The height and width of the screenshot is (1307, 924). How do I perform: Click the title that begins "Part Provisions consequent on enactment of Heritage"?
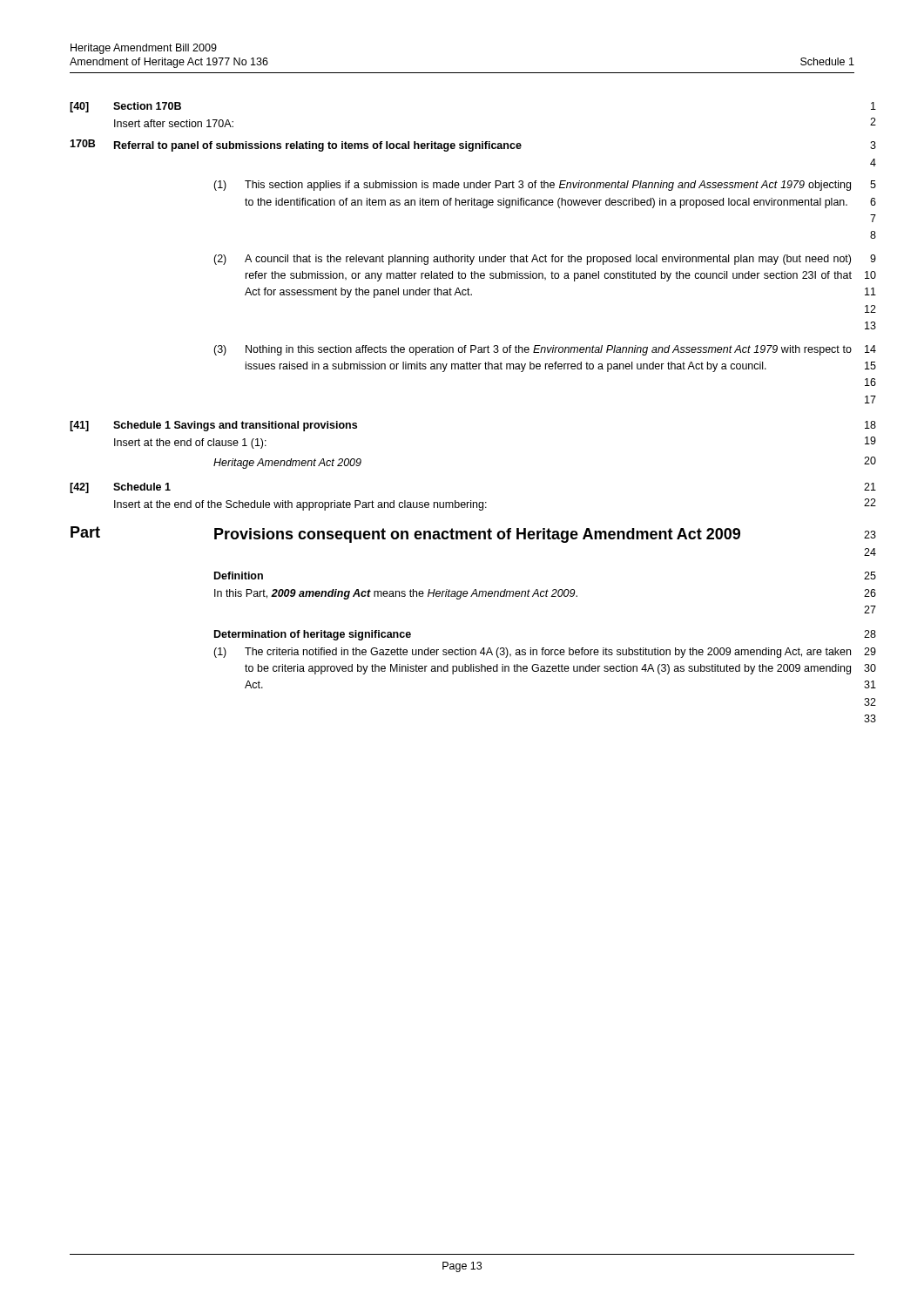pyautogui.click(x=473, y=542)
